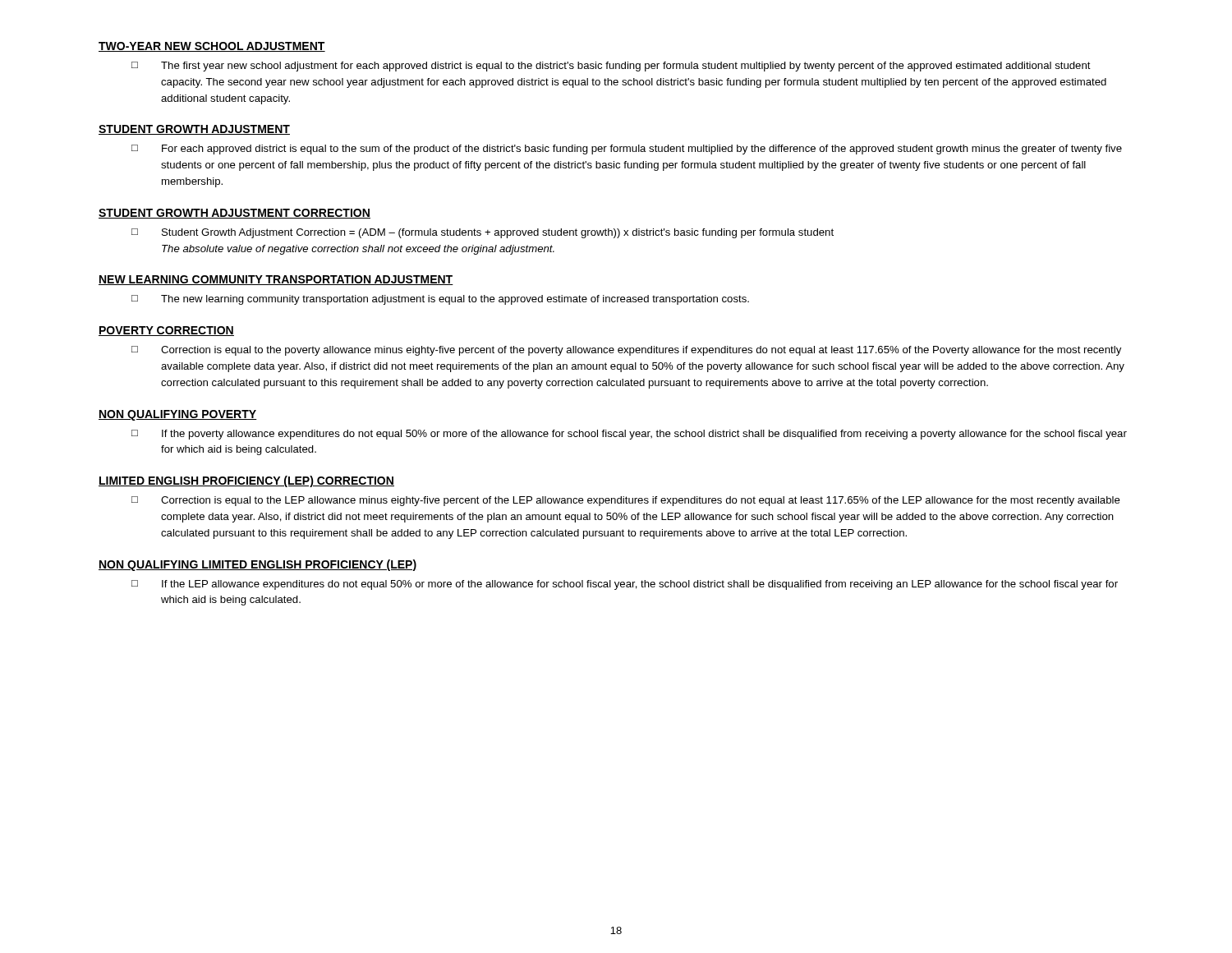Locate the element starting "□ If the LEP allowance expenditures do"
The image size is (1232, 953).
(632, 592)
